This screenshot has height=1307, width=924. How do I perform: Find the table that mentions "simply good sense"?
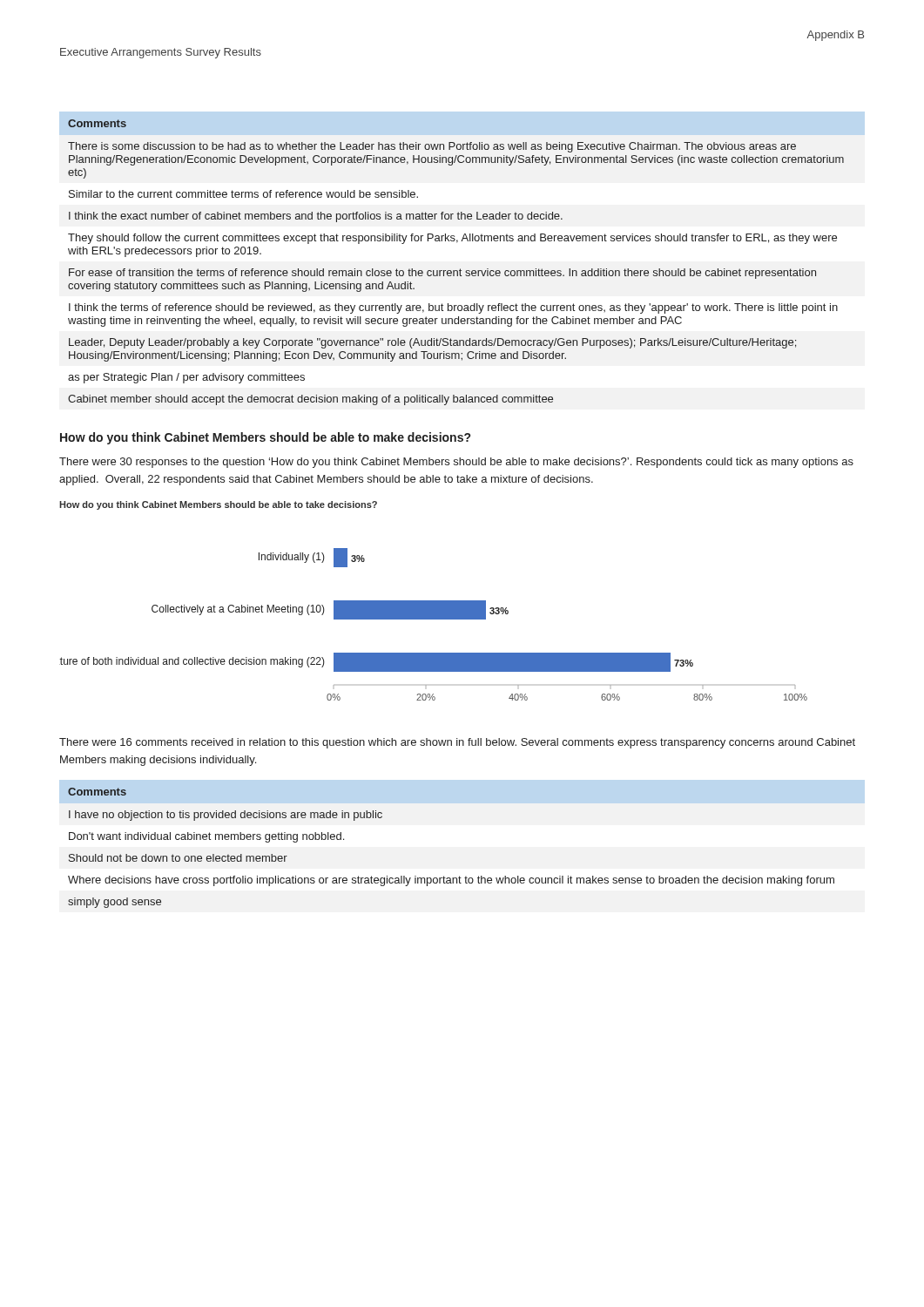(x=462, y=846)
